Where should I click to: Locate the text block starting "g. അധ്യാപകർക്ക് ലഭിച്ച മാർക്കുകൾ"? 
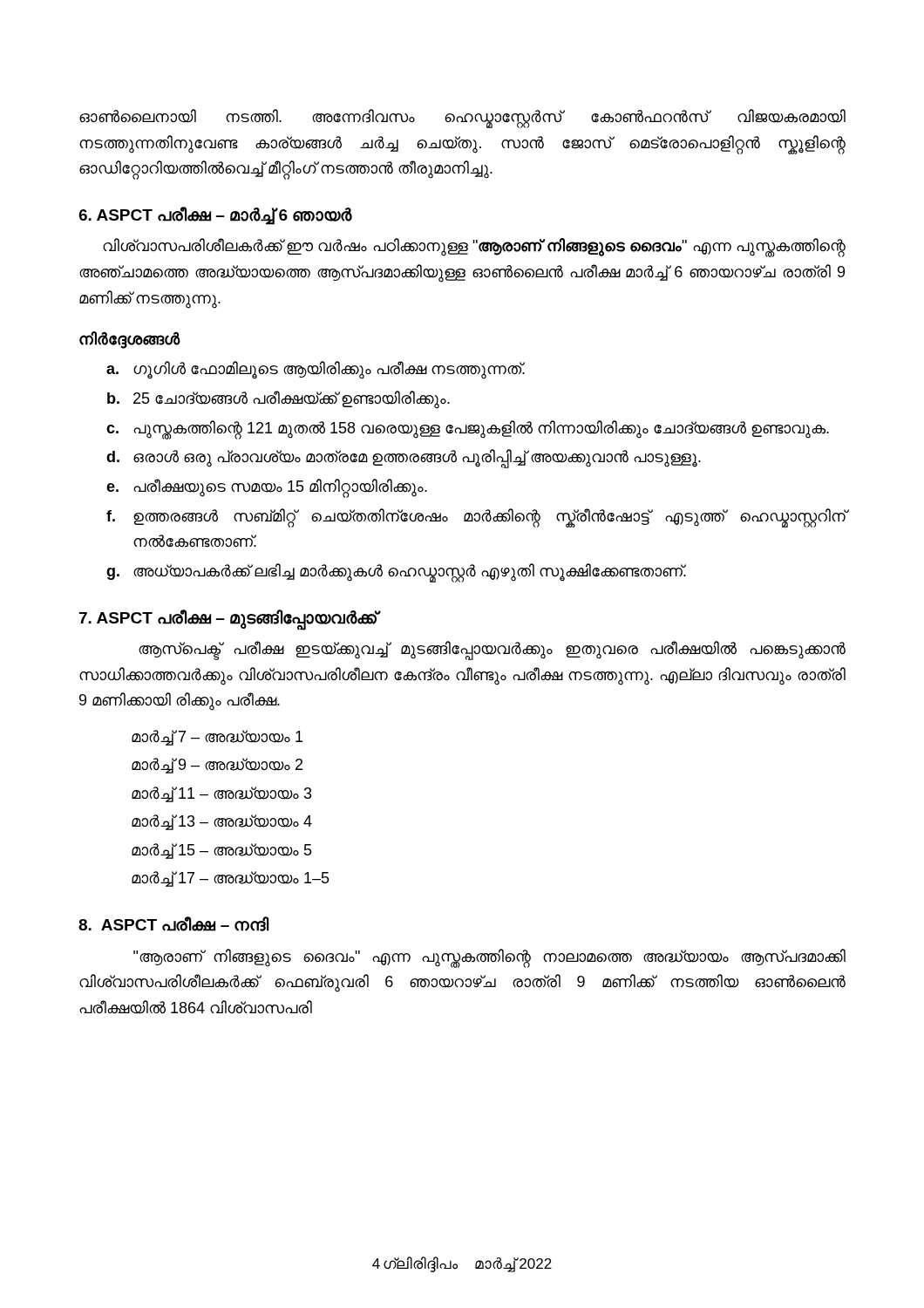point(476,572)
